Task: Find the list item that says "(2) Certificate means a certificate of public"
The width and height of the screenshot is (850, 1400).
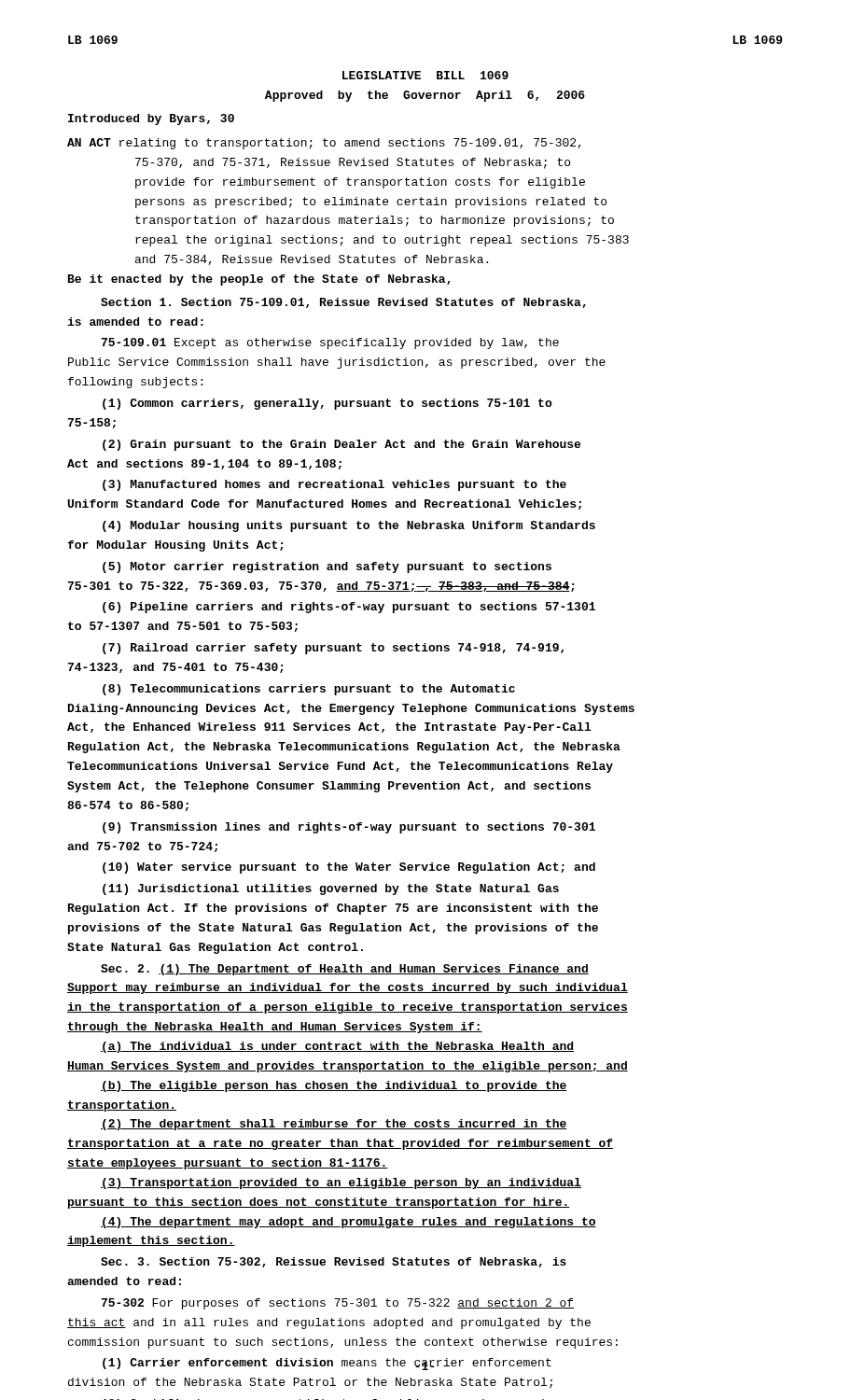Action: (x=425, y=1398)
